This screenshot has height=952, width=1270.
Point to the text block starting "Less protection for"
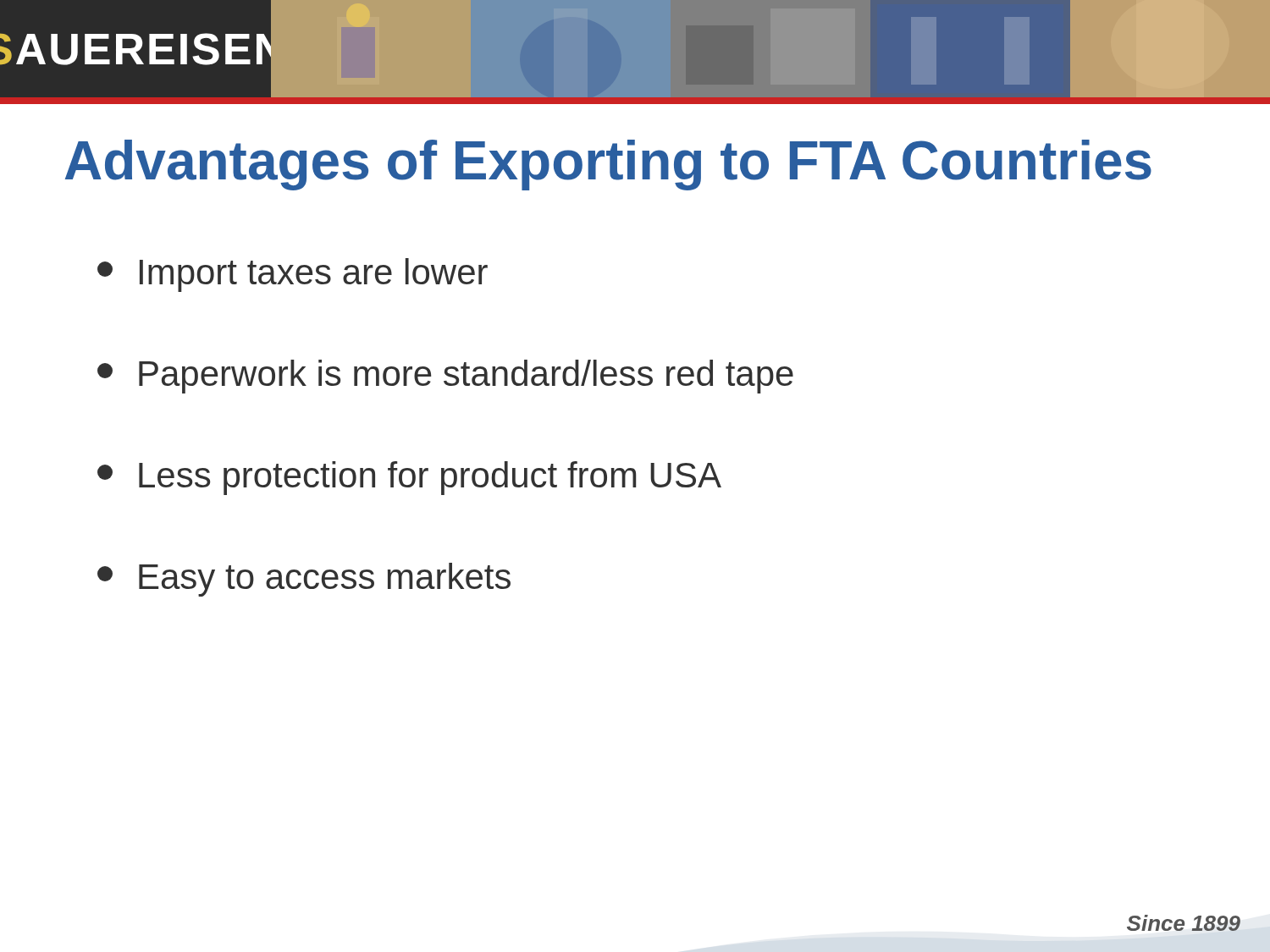point(409,476)
